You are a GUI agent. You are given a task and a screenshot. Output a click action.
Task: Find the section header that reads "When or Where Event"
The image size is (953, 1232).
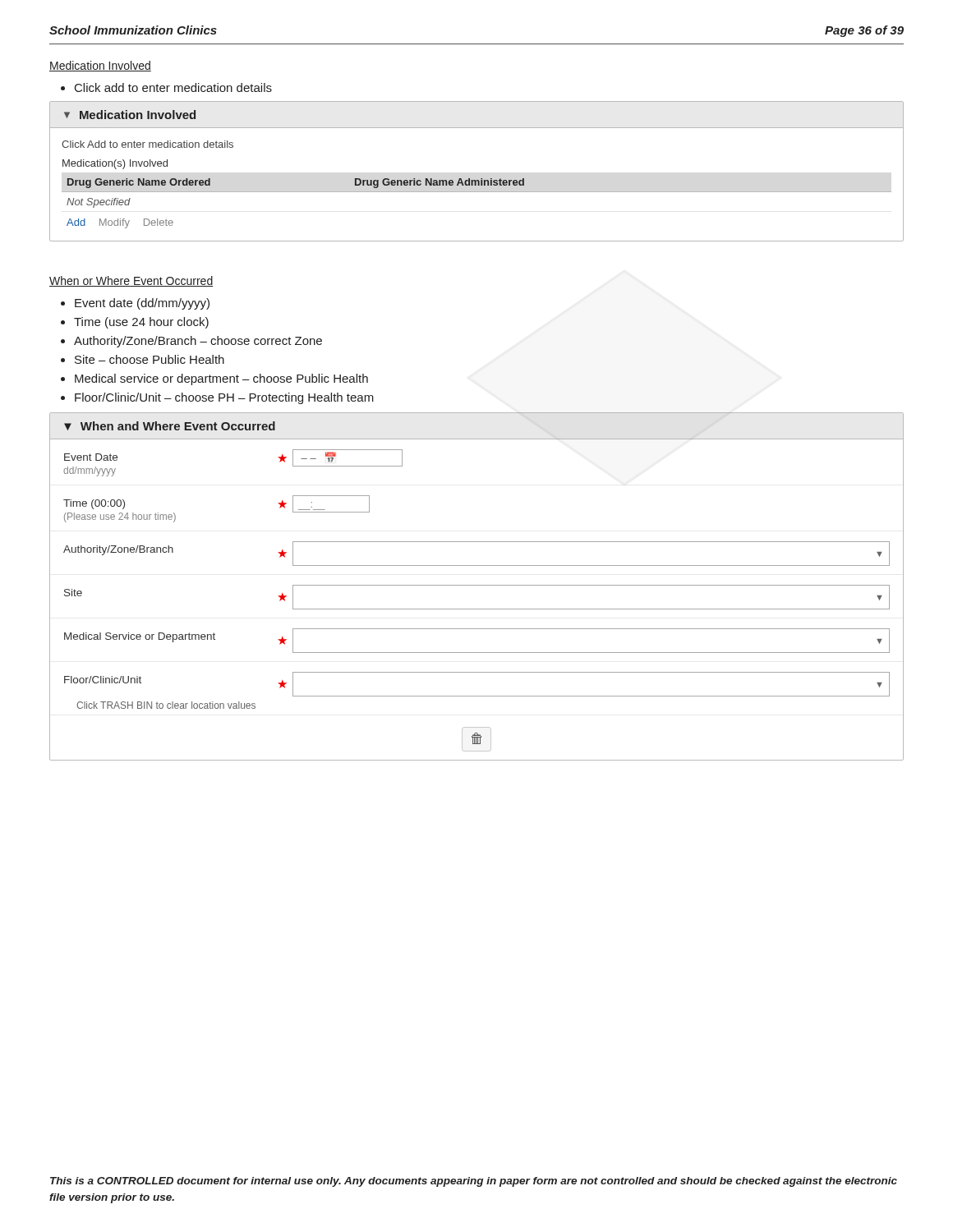tap(131, 281)
